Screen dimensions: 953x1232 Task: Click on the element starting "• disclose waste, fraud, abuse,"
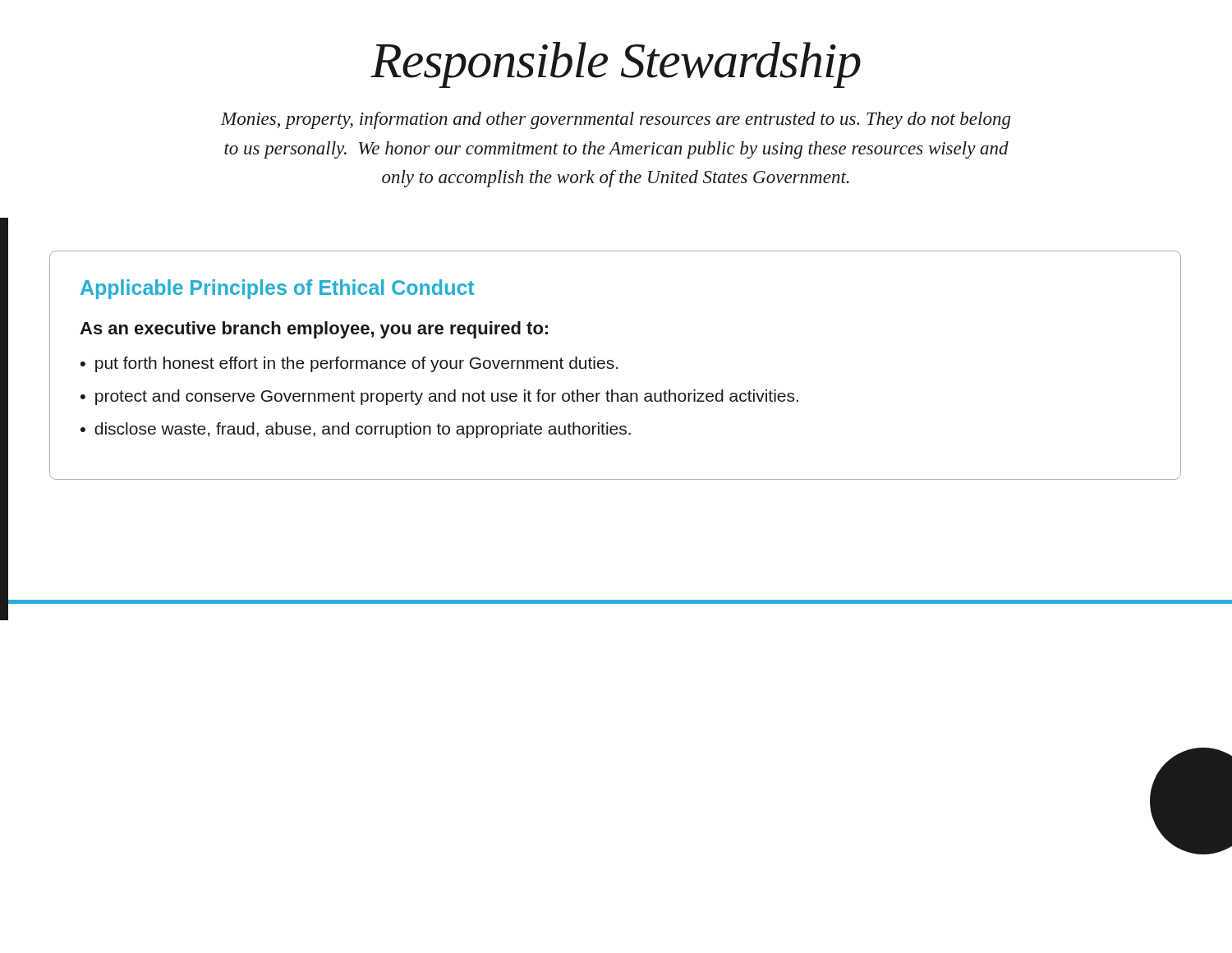tap(356, 429)
